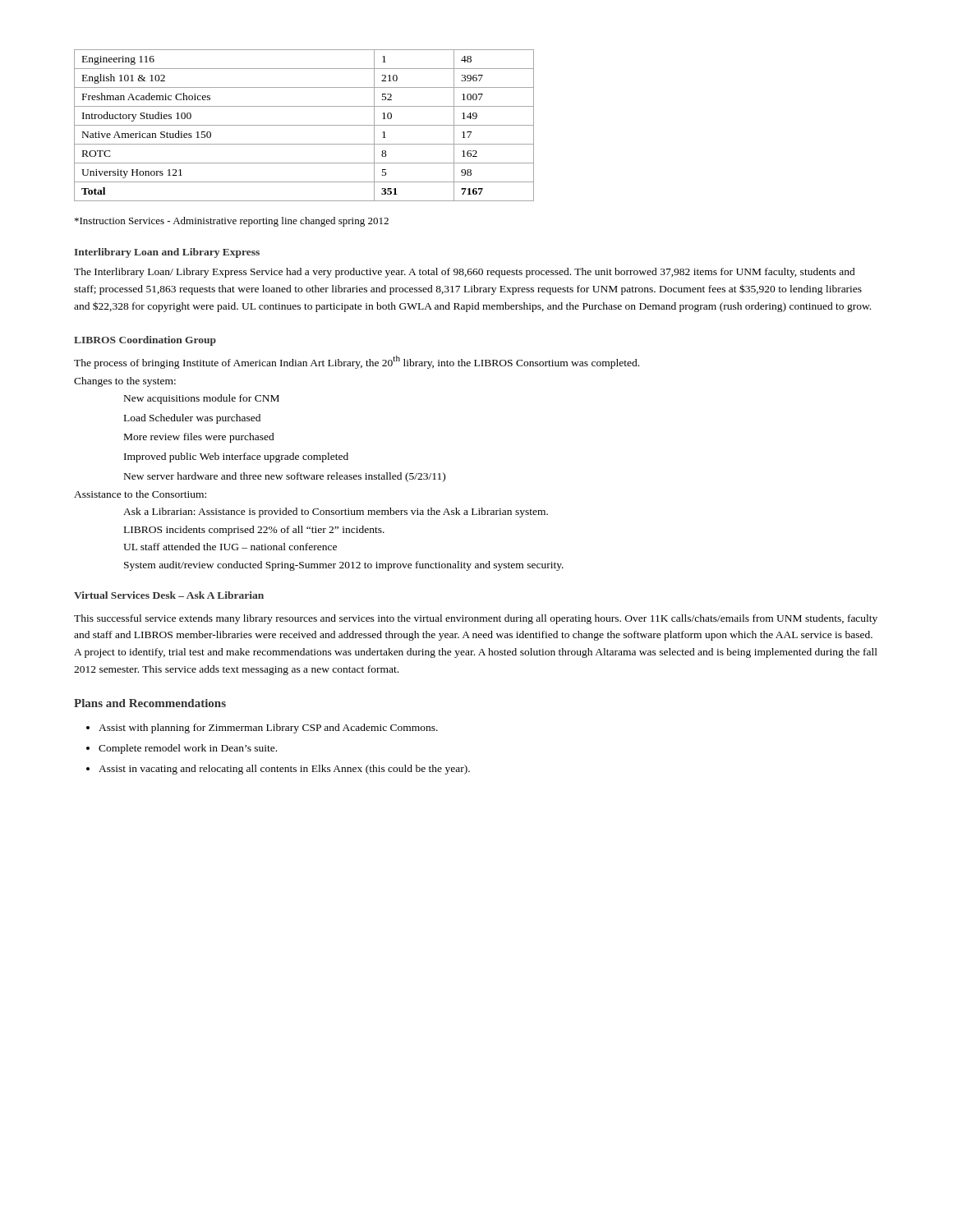
Task: Find the element starting "Assist with planning for Zimmerman"
Action: (x=268, y=727)
